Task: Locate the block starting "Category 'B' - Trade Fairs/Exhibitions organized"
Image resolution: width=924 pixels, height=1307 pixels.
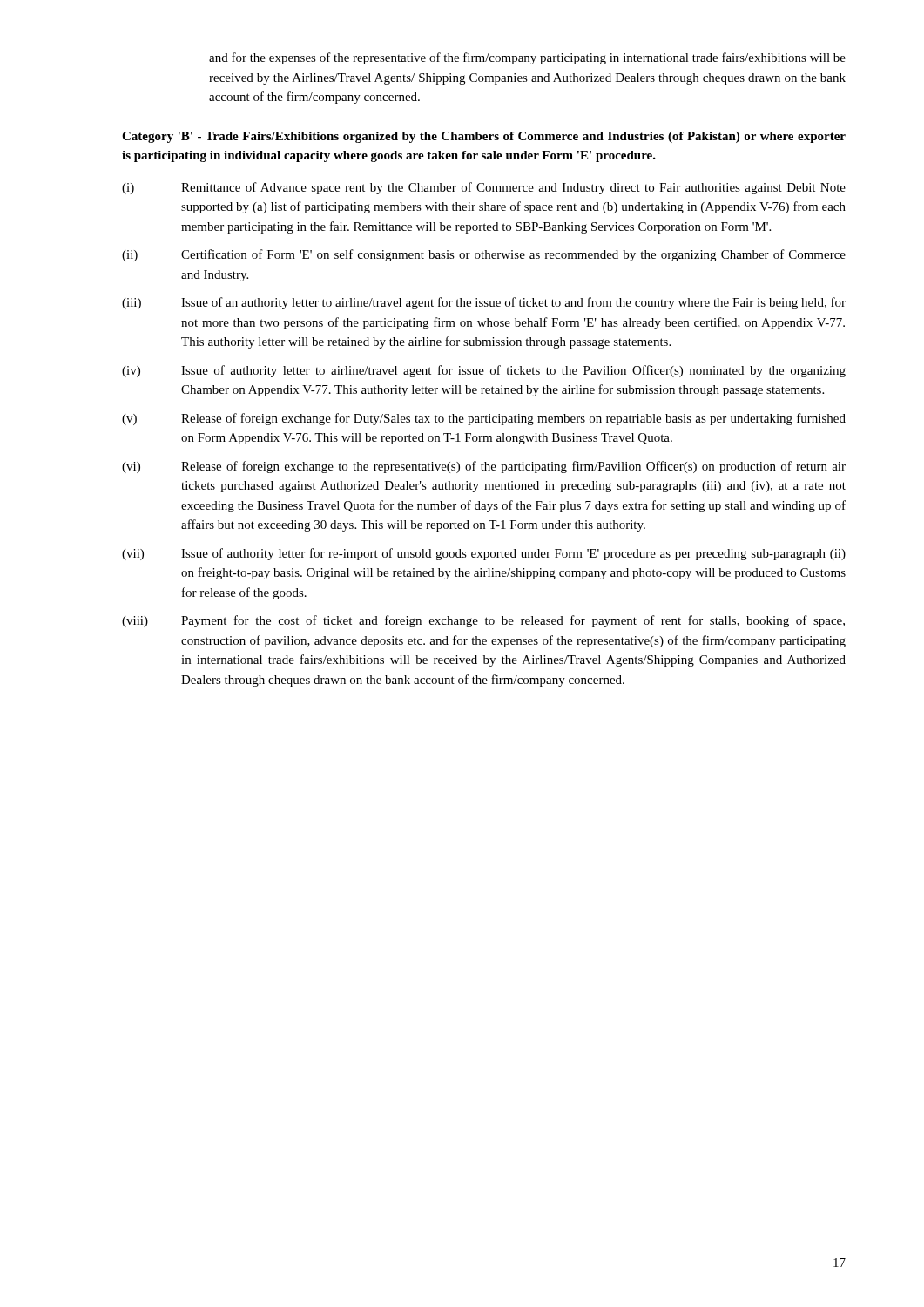Action: (x=484, y=145)
